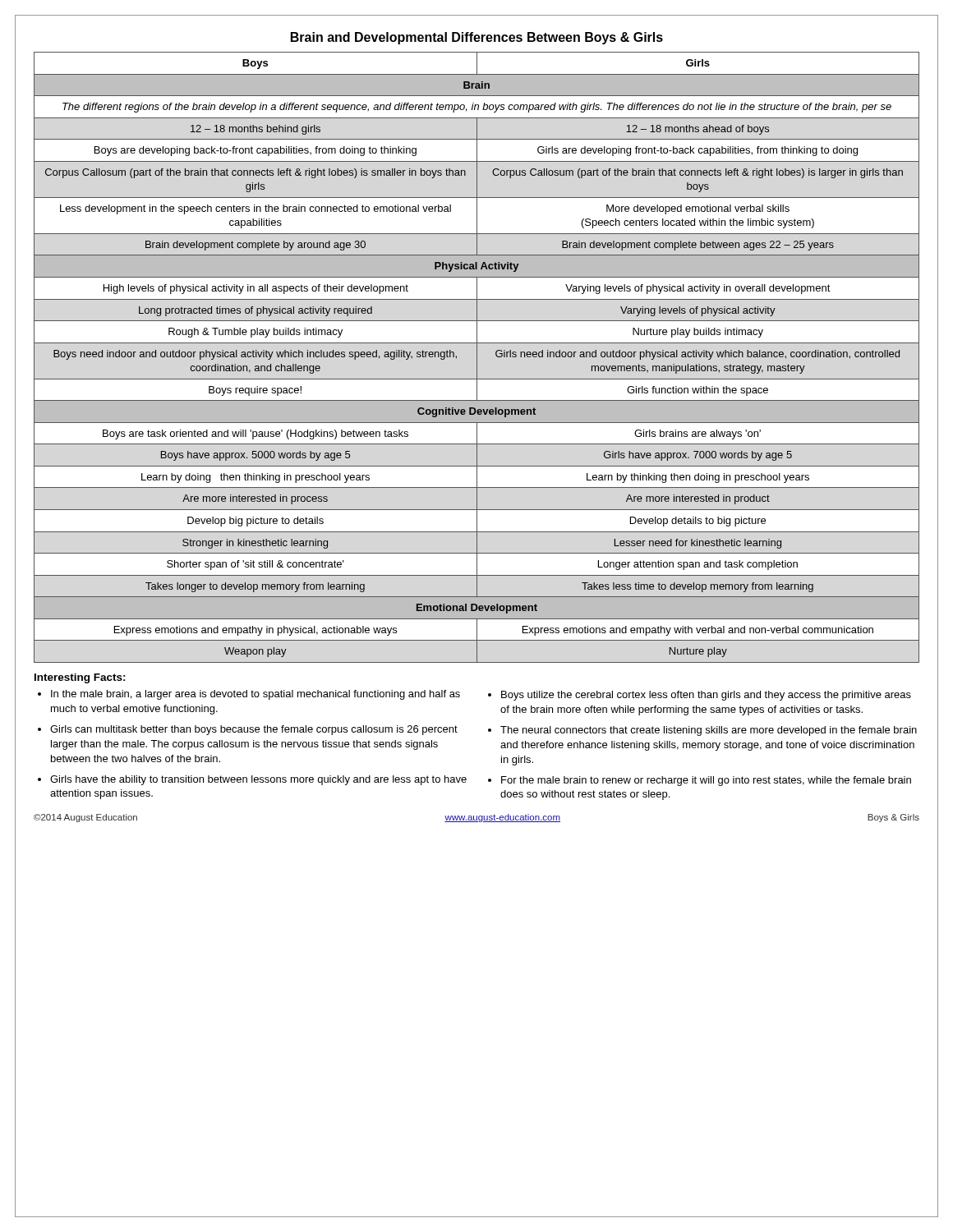Click the passage that begins "Girls can multitask"
Viewport: 953px width, 1232px height.
click(254, 743)
